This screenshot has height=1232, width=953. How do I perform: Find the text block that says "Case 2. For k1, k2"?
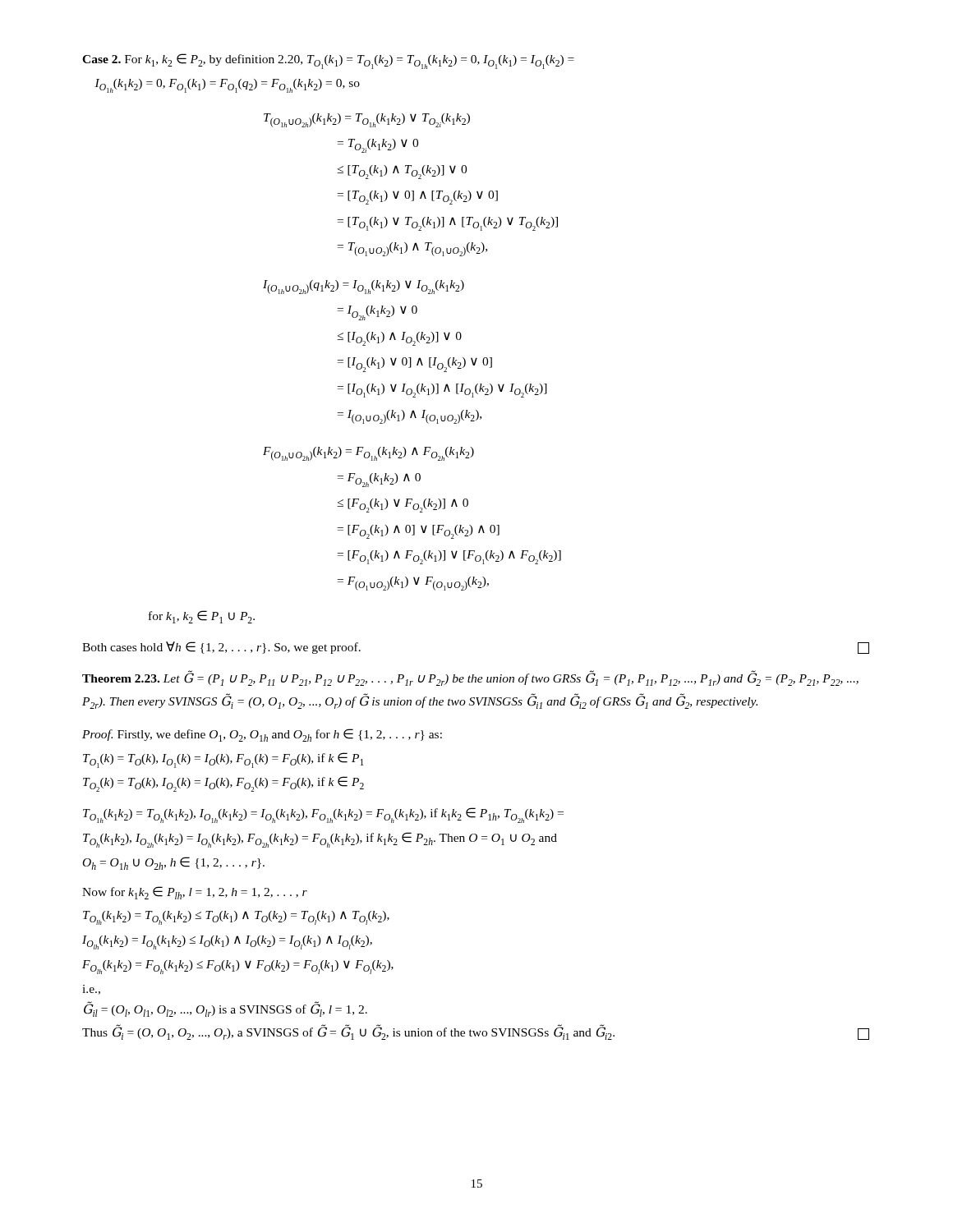pos(328,73)
